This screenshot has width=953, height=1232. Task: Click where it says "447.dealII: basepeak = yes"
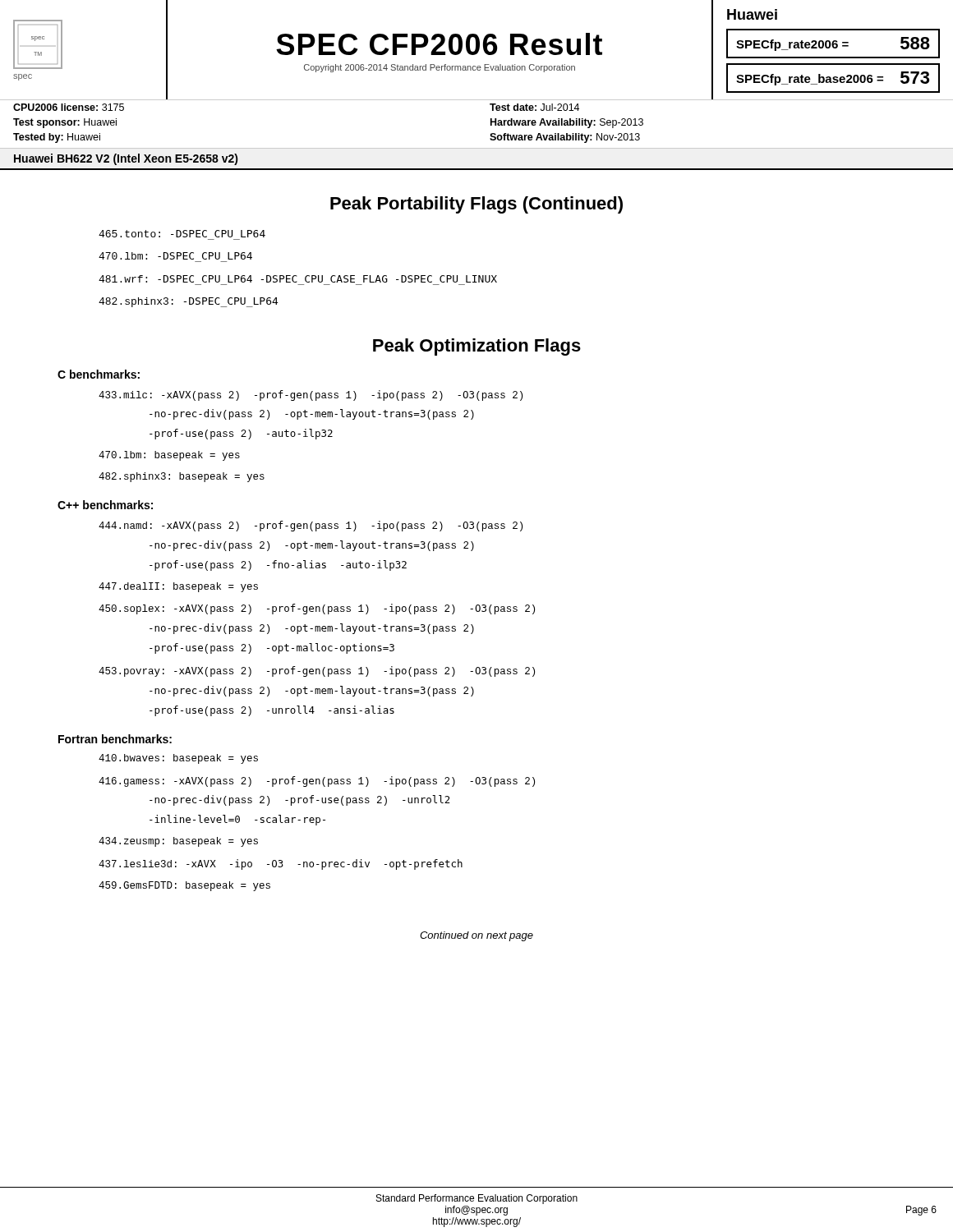coord(179,587)
